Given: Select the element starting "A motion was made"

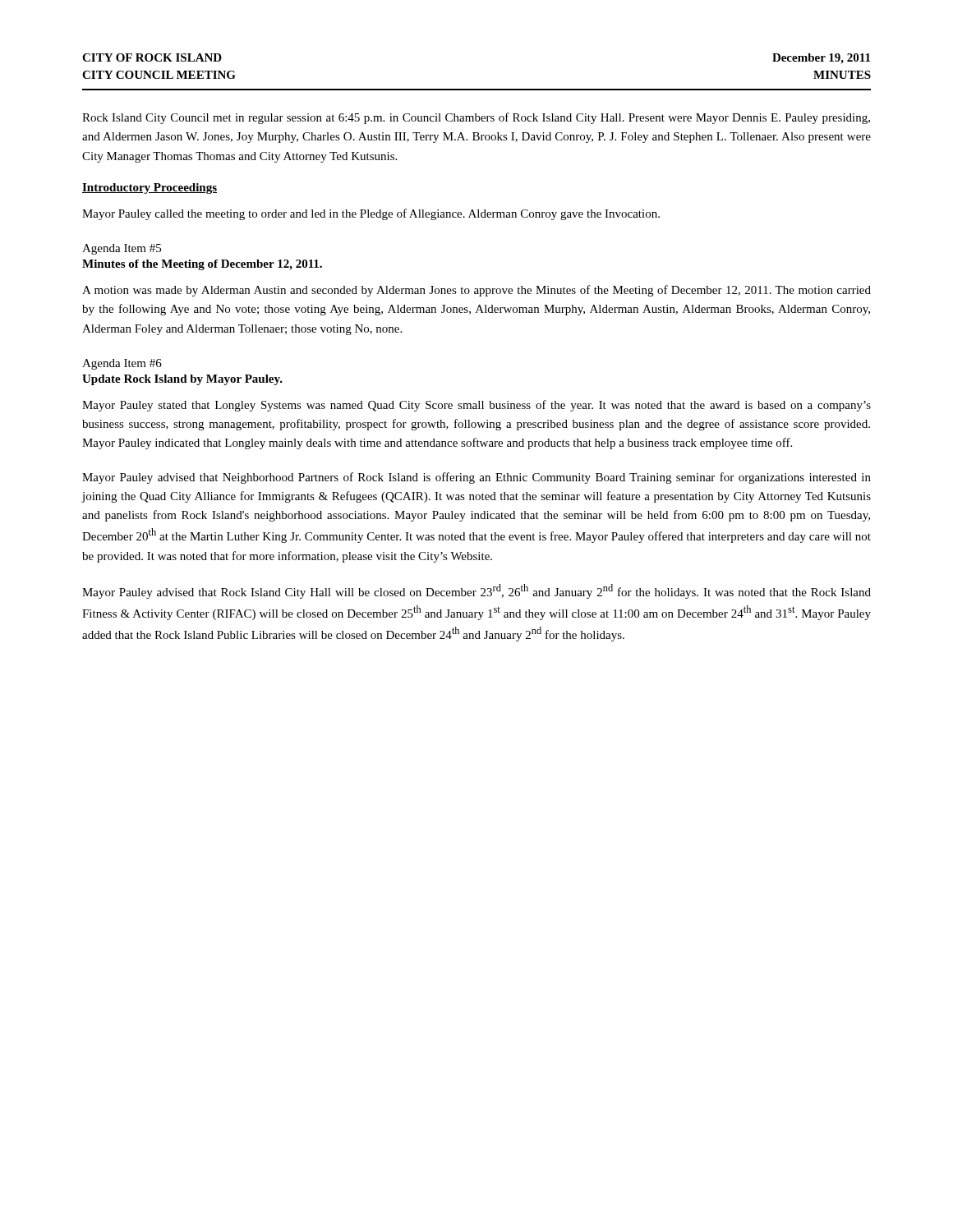Looking at the screenshot, I should tap(476, 309).
